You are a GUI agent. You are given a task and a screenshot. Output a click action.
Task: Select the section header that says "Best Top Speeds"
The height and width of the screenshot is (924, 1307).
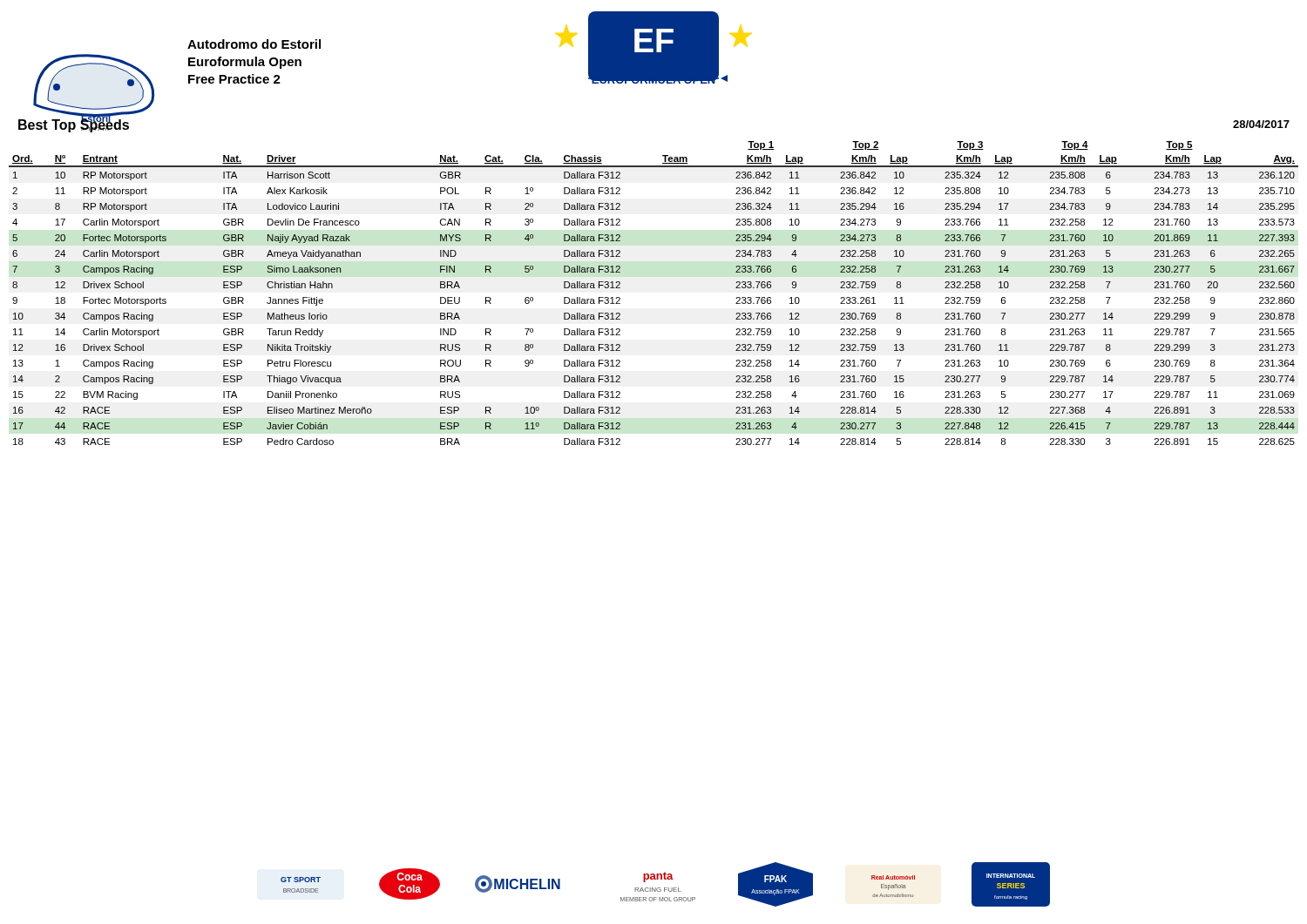coord(73,125)
